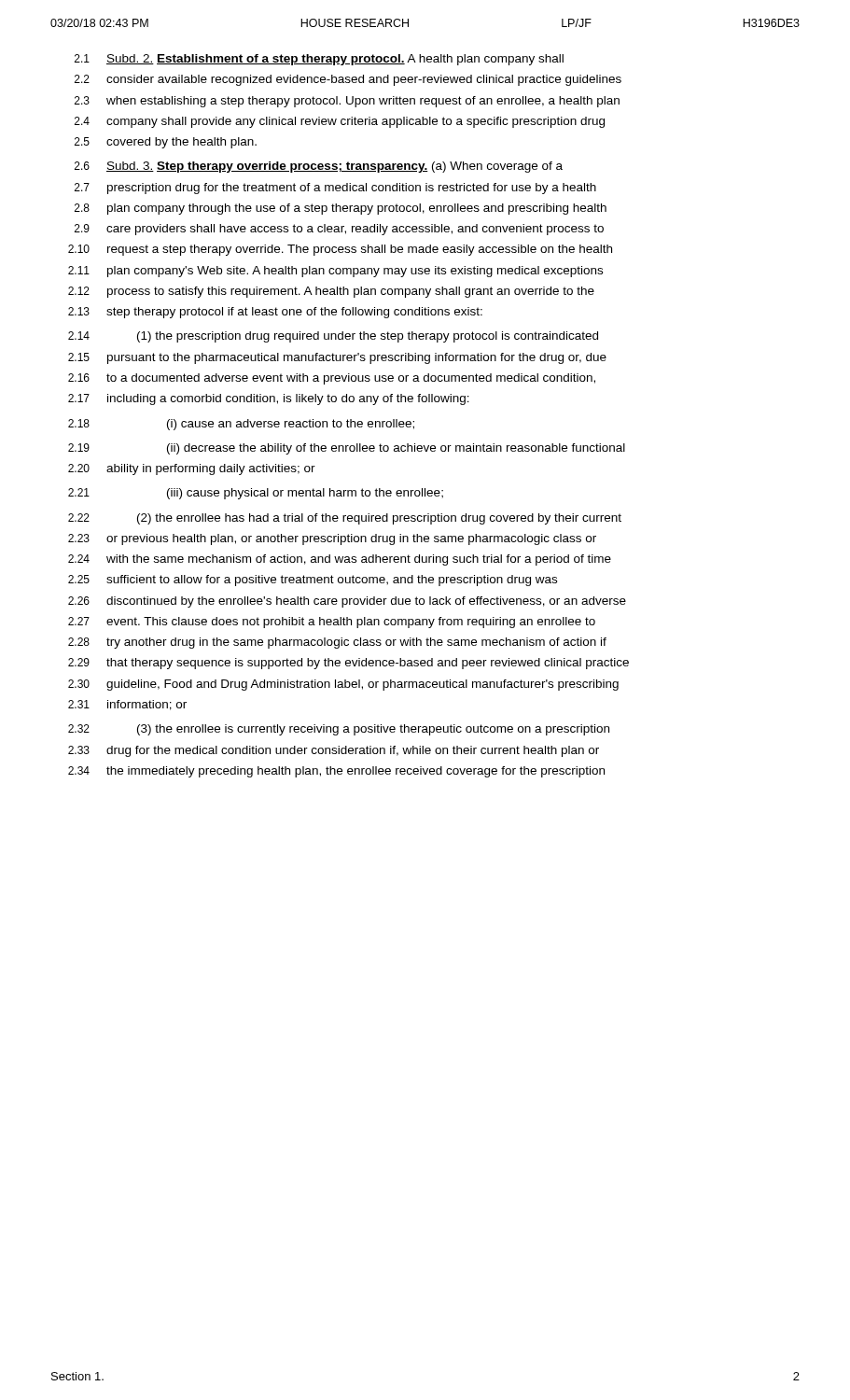850x1400 pixels.
Task: Click on the text starting "2.15 pursuant to the pharmaceutical manufacturer's"
Action: click(425, 357)
